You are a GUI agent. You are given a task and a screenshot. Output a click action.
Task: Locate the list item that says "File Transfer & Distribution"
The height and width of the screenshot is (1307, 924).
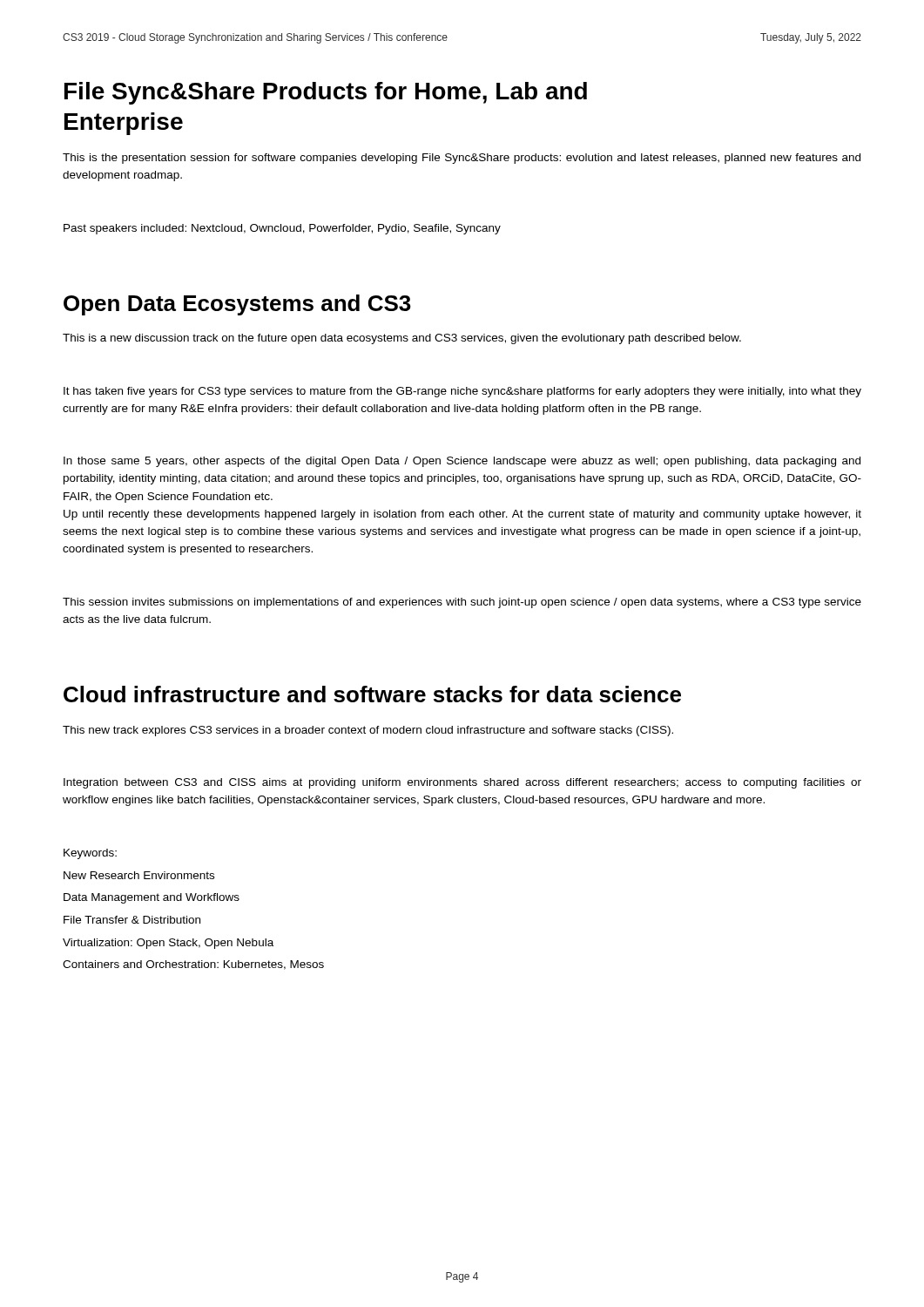[132, 920]
